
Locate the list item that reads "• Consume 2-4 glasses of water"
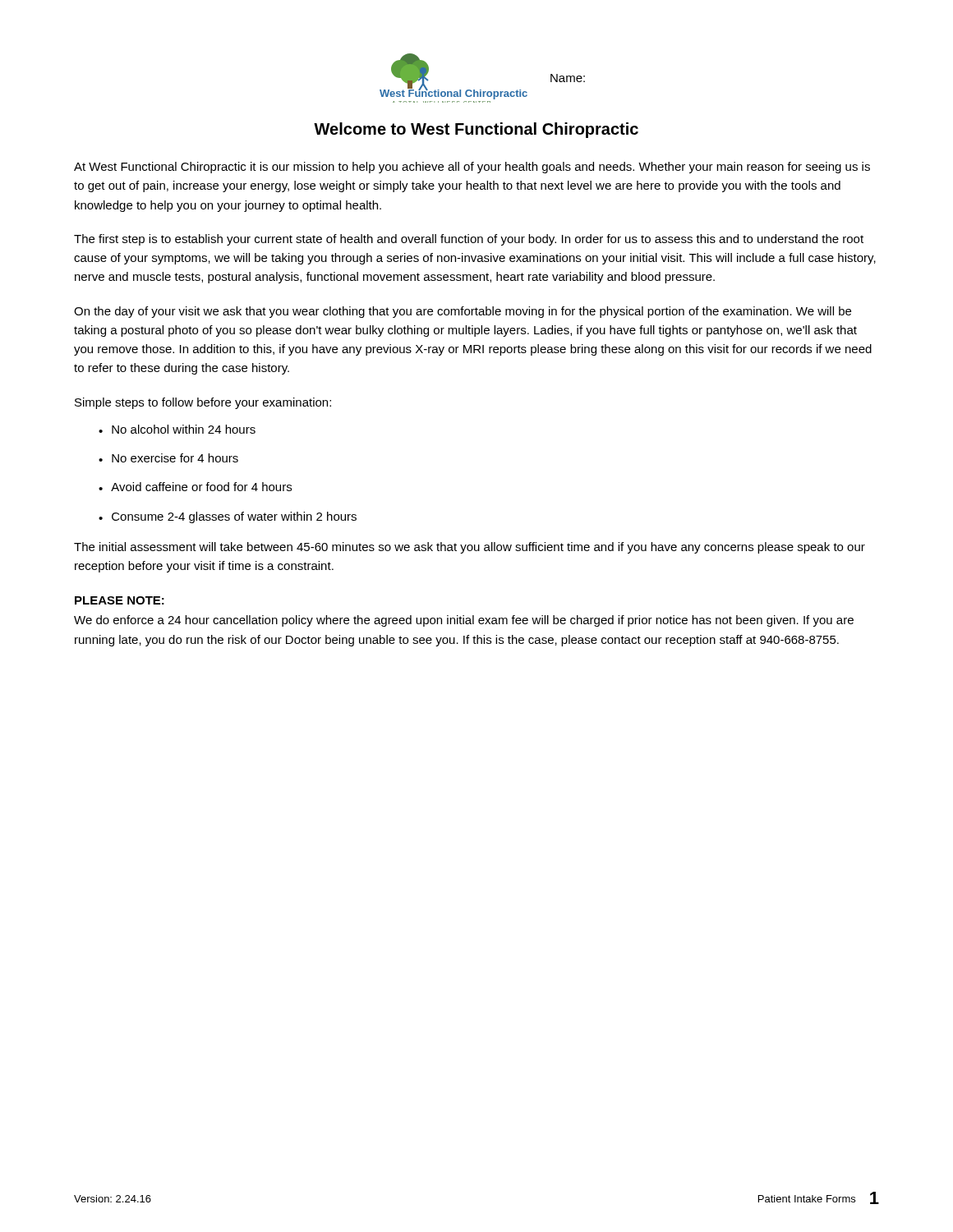[228, 517]
